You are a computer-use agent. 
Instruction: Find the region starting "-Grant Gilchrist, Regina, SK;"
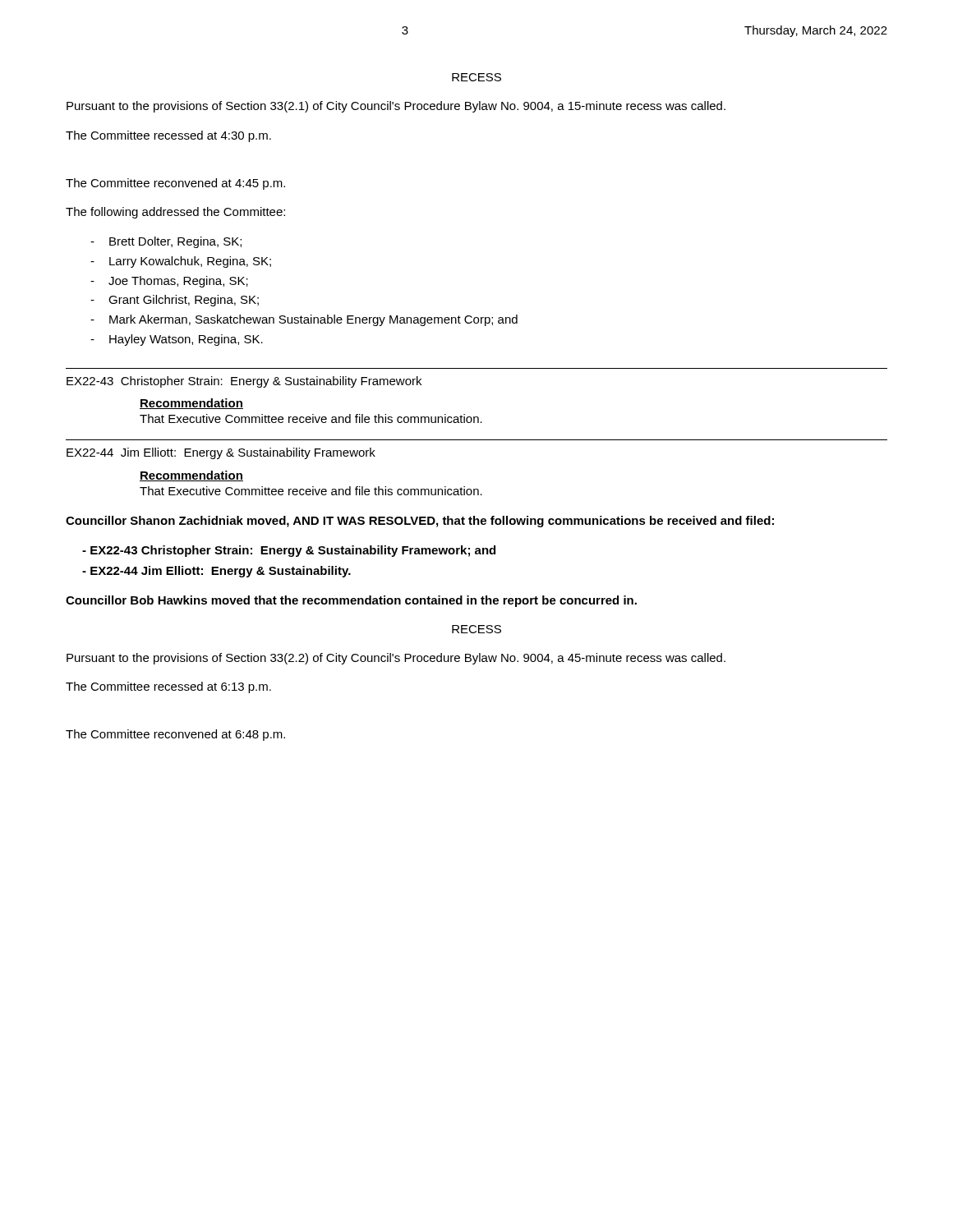pos(175,300)
